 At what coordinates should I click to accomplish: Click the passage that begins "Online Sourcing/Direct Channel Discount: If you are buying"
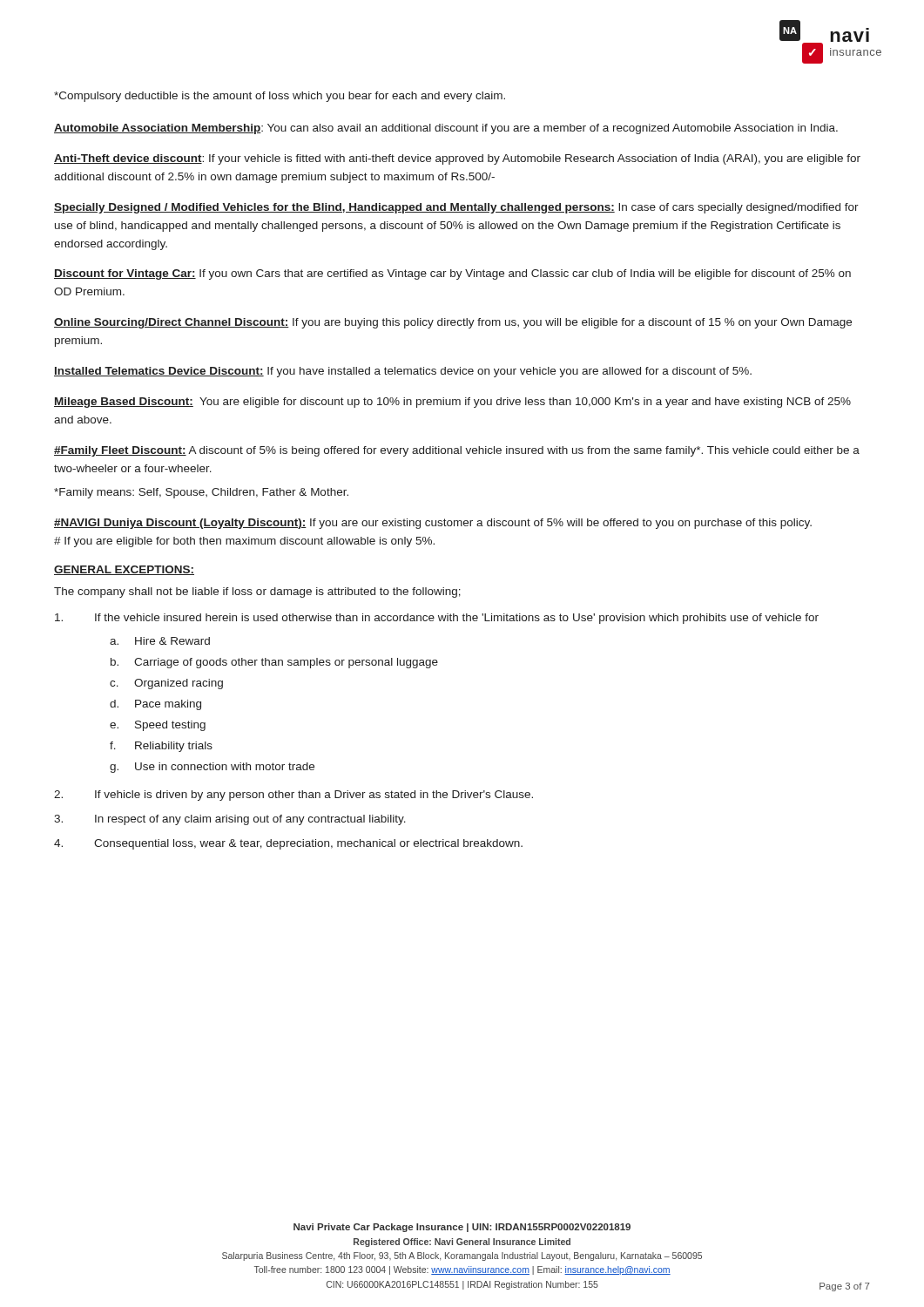pos(453,331)
